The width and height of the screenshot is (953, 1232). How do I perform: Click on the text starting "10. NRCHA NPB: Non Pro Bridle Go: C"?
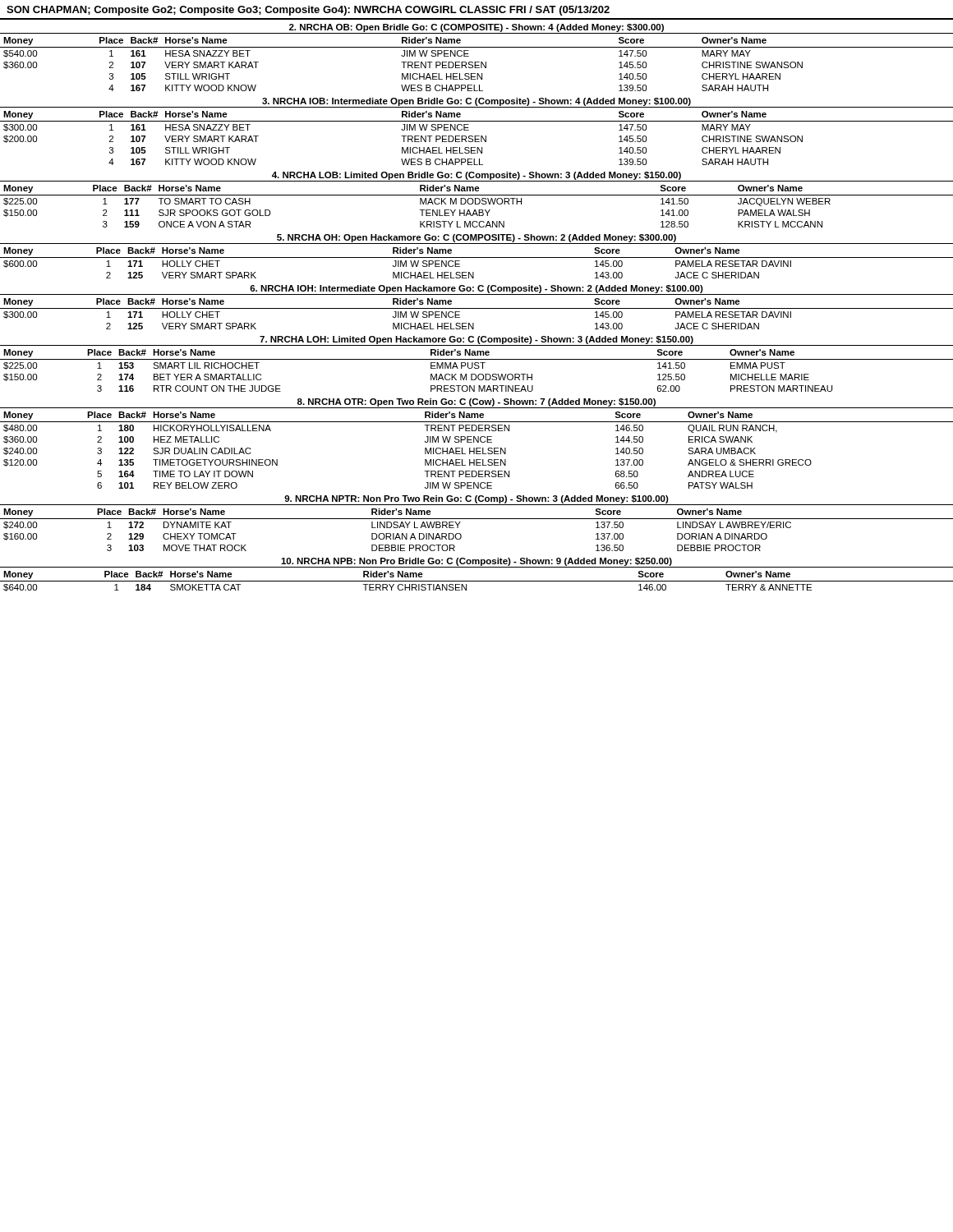(476, 561)
